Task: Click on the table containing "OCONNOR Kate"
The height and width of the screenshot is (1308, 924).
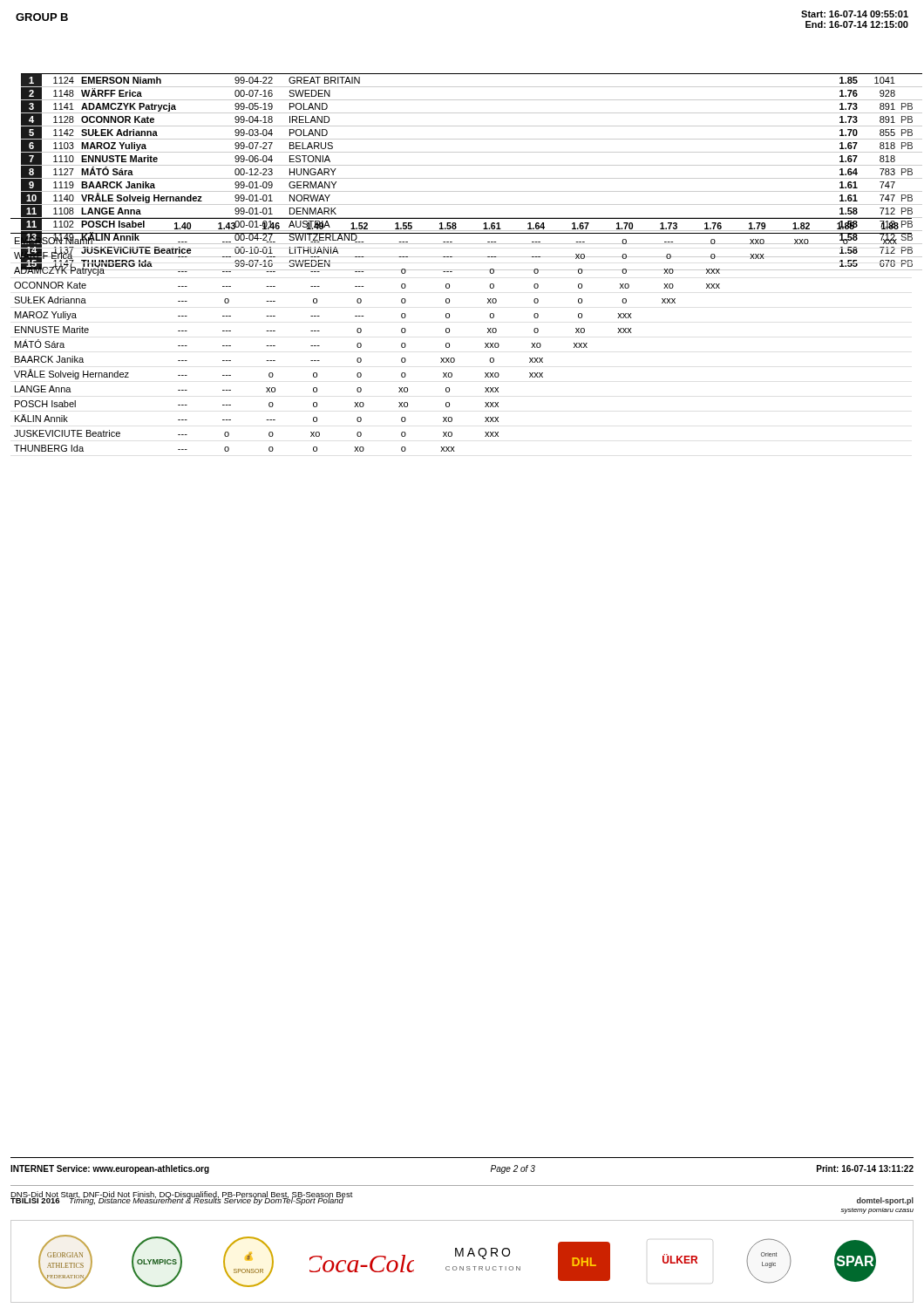Action: [x=461, y=337]
